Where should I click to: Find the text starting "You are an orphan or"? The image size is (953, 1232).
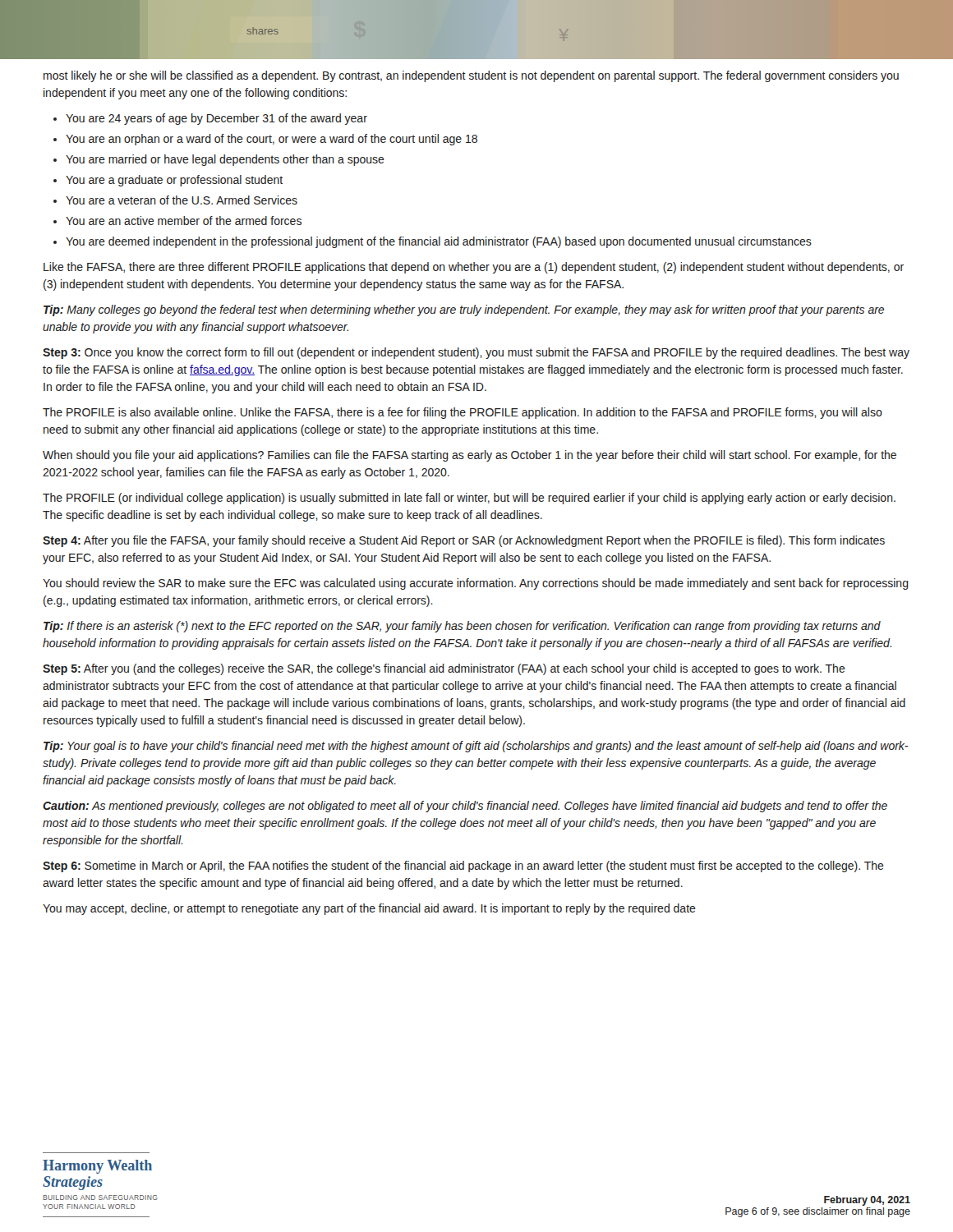click(x=272, y=139)
